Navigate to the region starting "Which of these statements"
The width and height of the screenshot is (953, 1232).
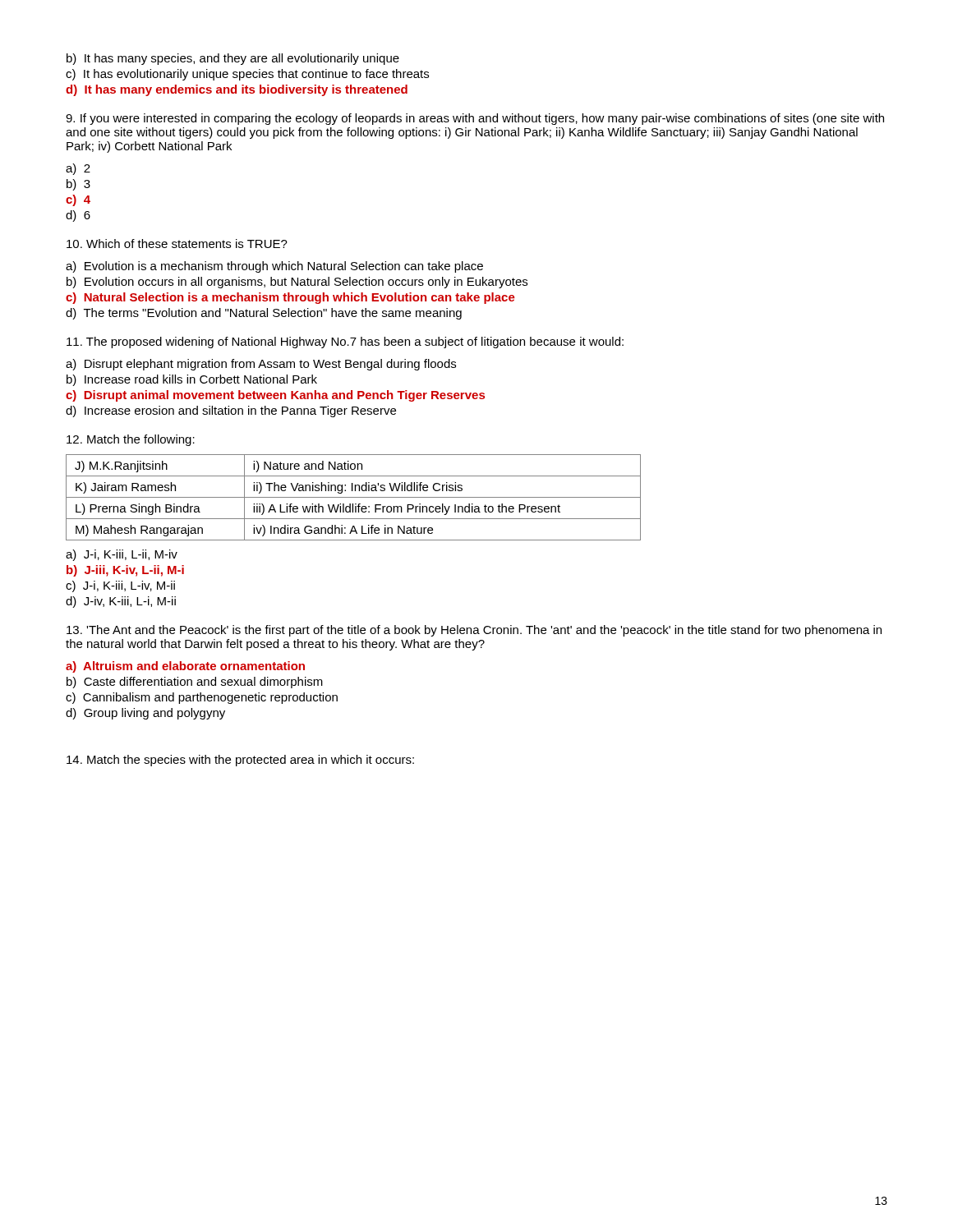177,244
